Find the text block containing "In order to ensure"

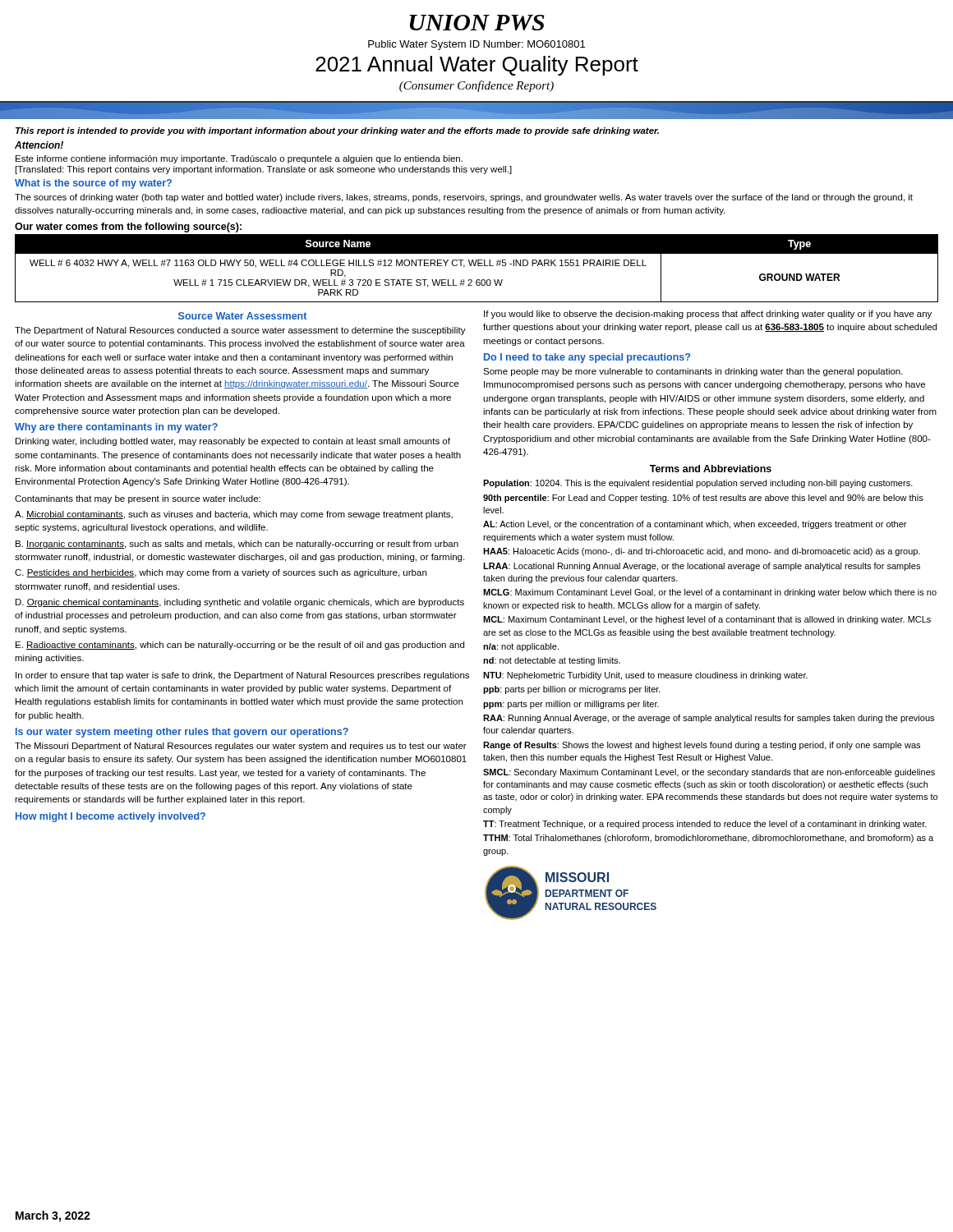tap(242, 695)
